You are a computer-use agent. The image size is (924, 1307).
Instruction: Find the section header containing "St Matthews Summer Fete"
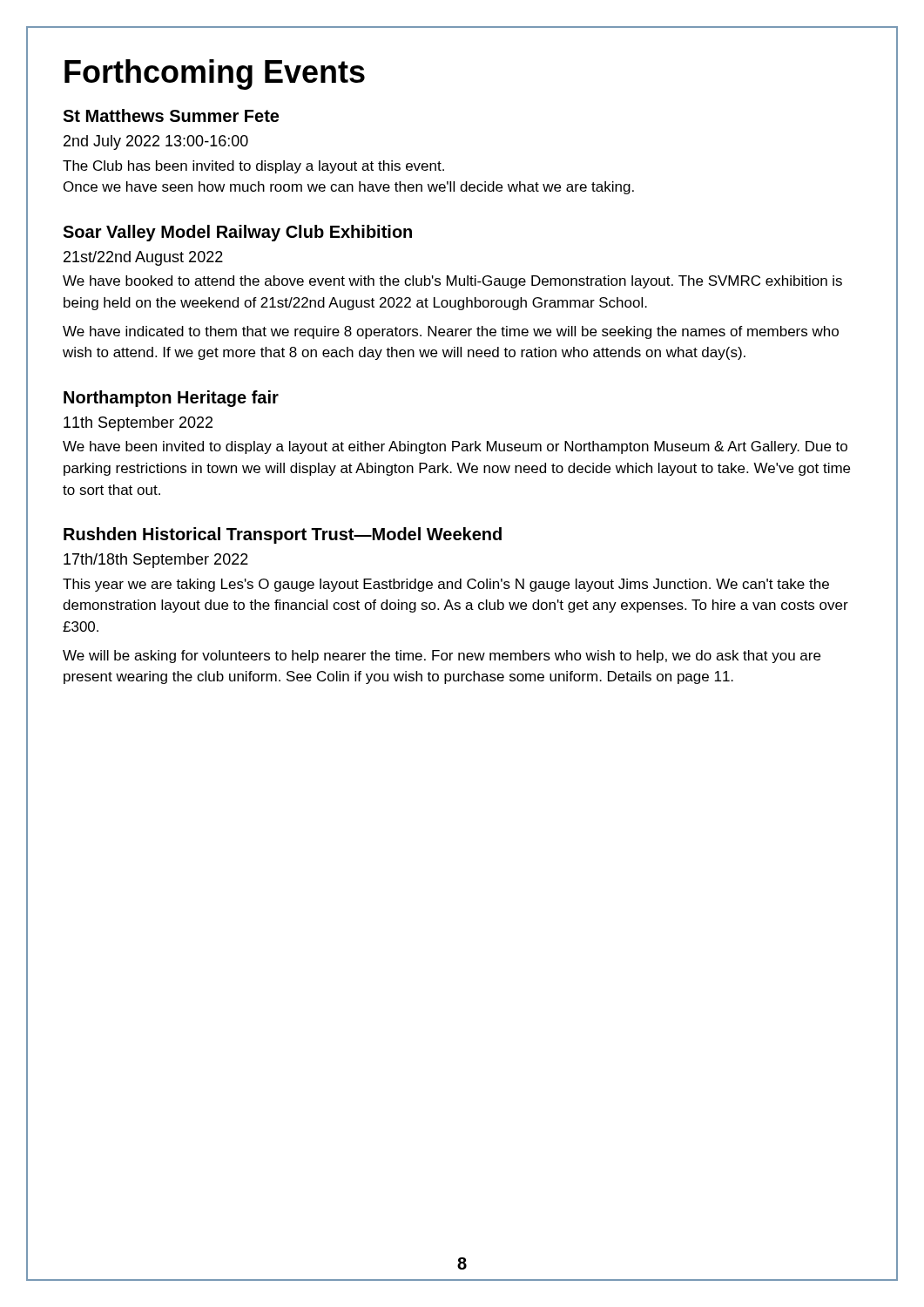tap(171, 115)
